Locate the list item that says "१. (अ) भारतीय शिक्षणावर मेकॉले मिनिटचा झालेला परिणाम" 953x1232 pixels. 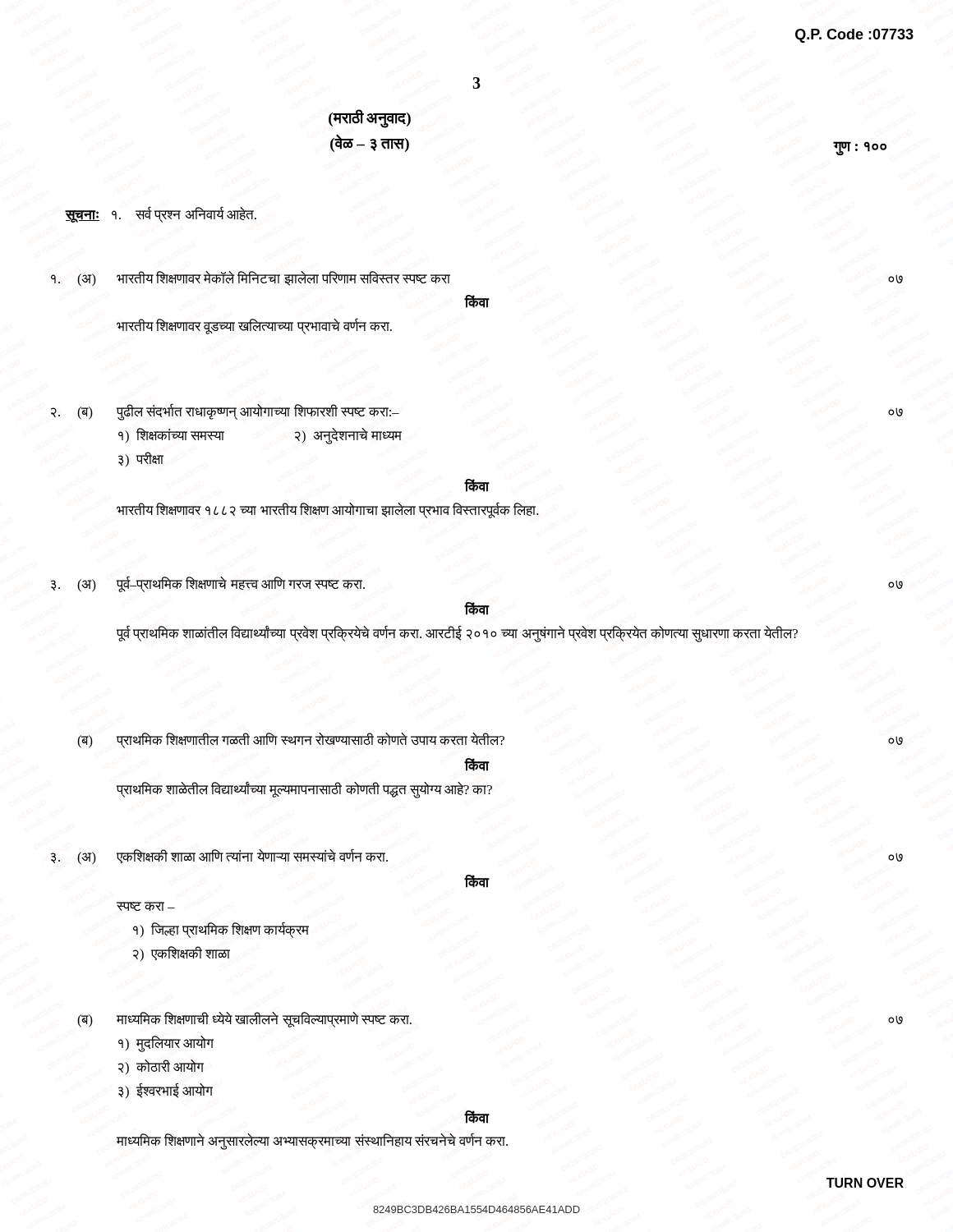point(476,303)
